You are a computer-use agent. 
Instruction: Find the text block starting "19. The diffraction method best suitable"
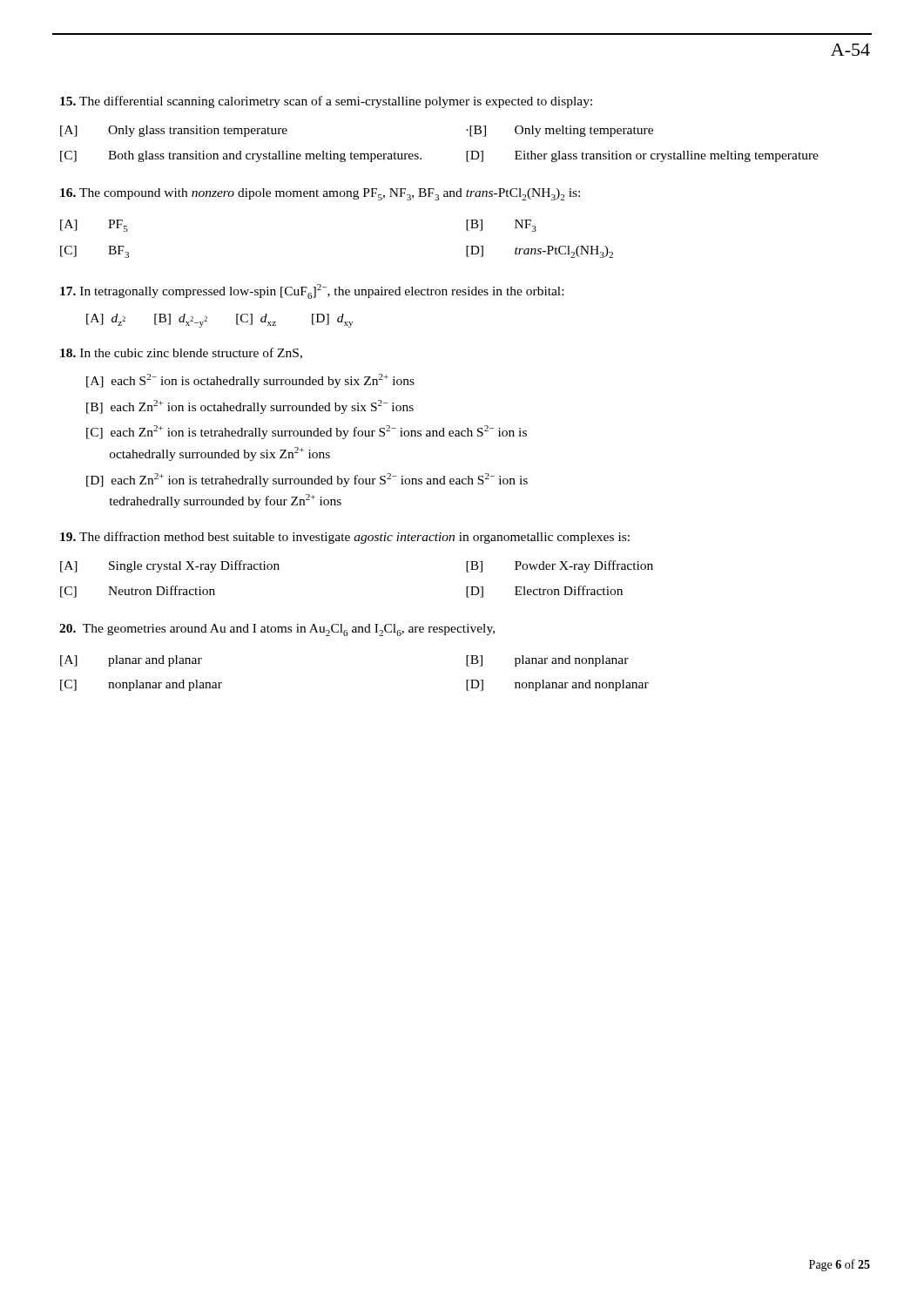(x=465, y=565)
